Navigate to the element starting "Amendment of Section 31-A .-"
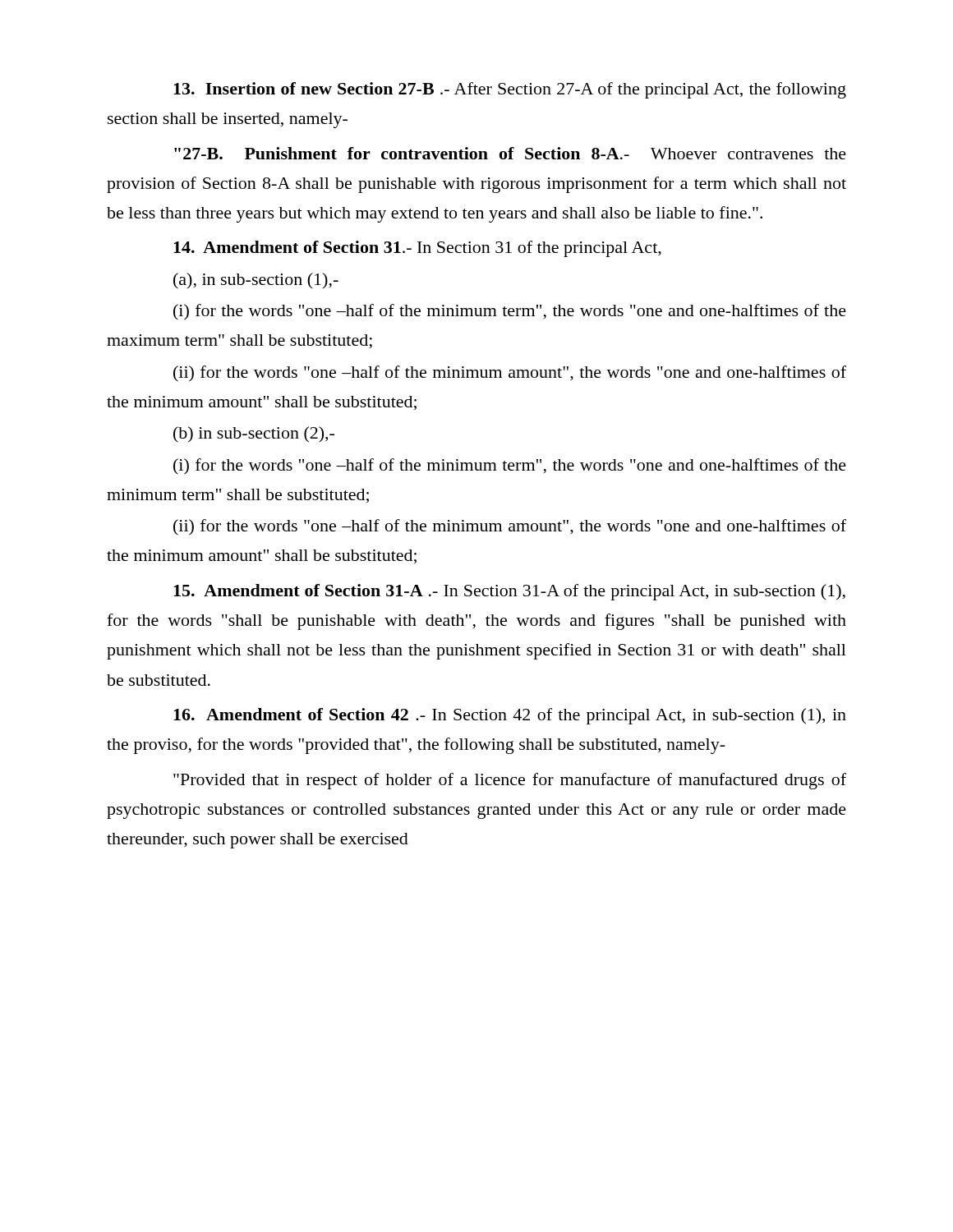 coord(476,635)
